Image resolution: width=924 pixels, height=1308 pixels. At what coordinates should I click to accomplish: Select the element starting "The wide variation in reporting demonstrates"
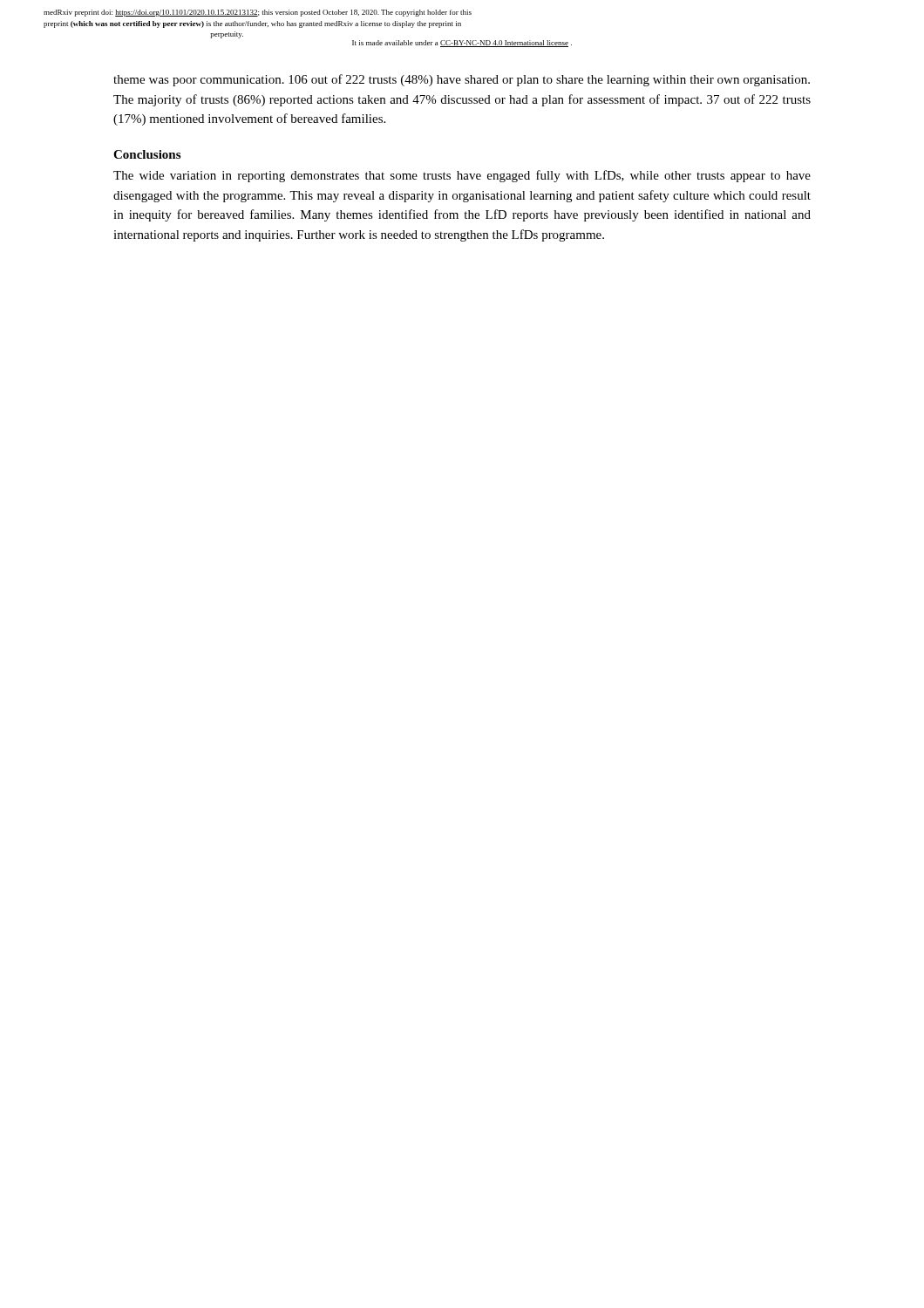point(462,205)
